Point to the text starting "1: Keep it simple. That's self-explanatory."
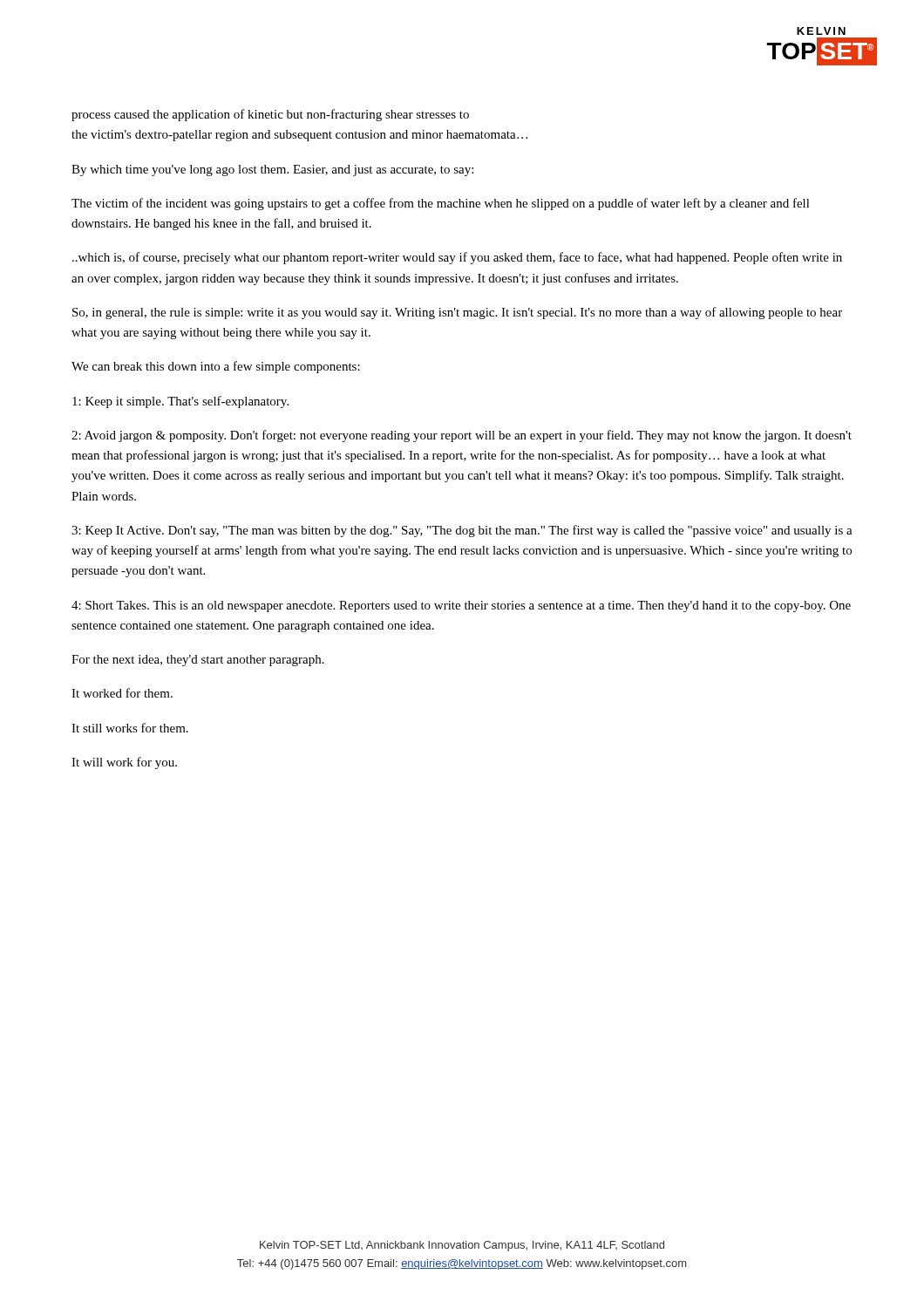This screenshot has height=1308, width=924. (x=180, y=402)
